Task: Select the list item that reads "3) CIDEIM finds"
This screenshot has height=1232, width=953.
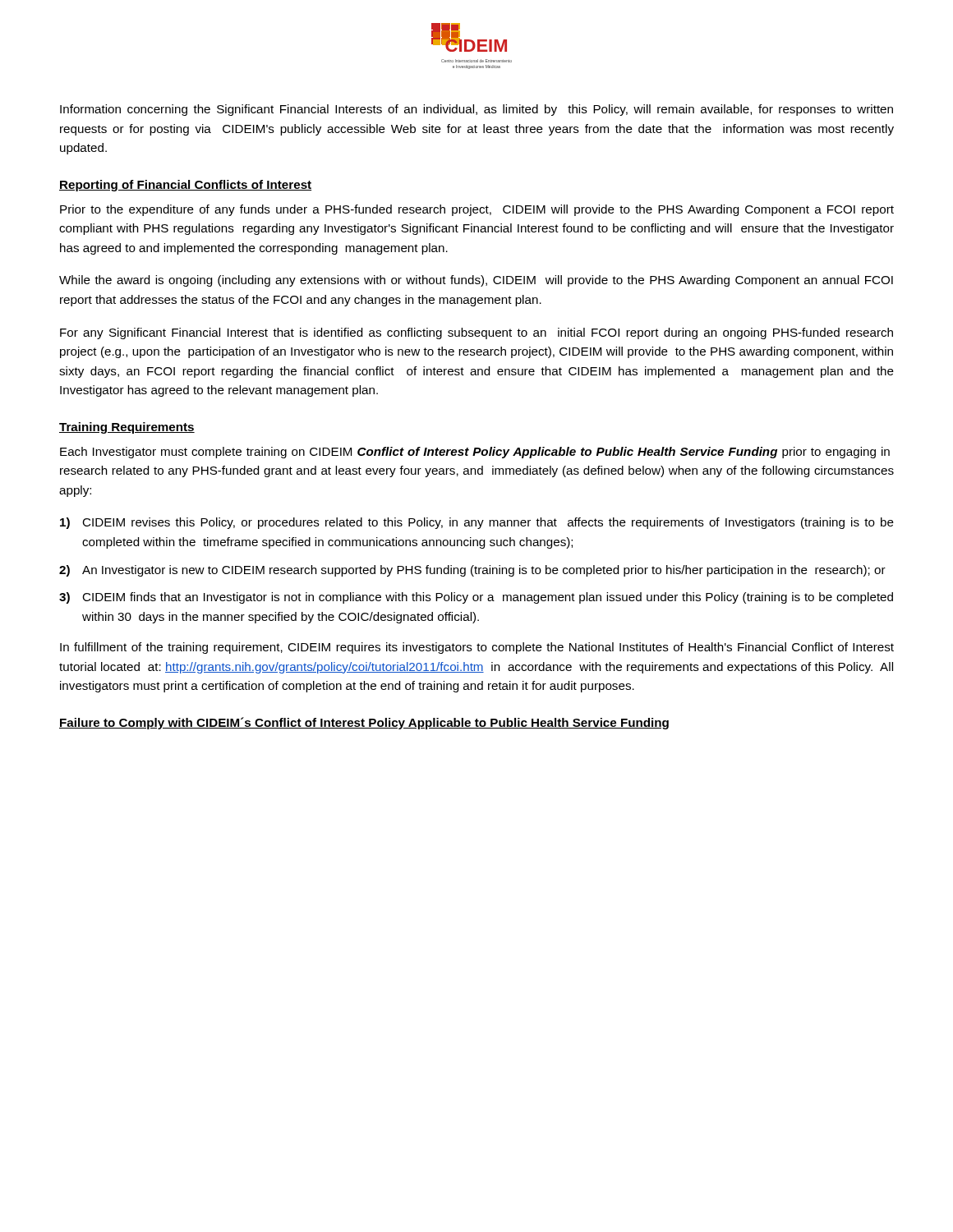Action: click(476, 605)
